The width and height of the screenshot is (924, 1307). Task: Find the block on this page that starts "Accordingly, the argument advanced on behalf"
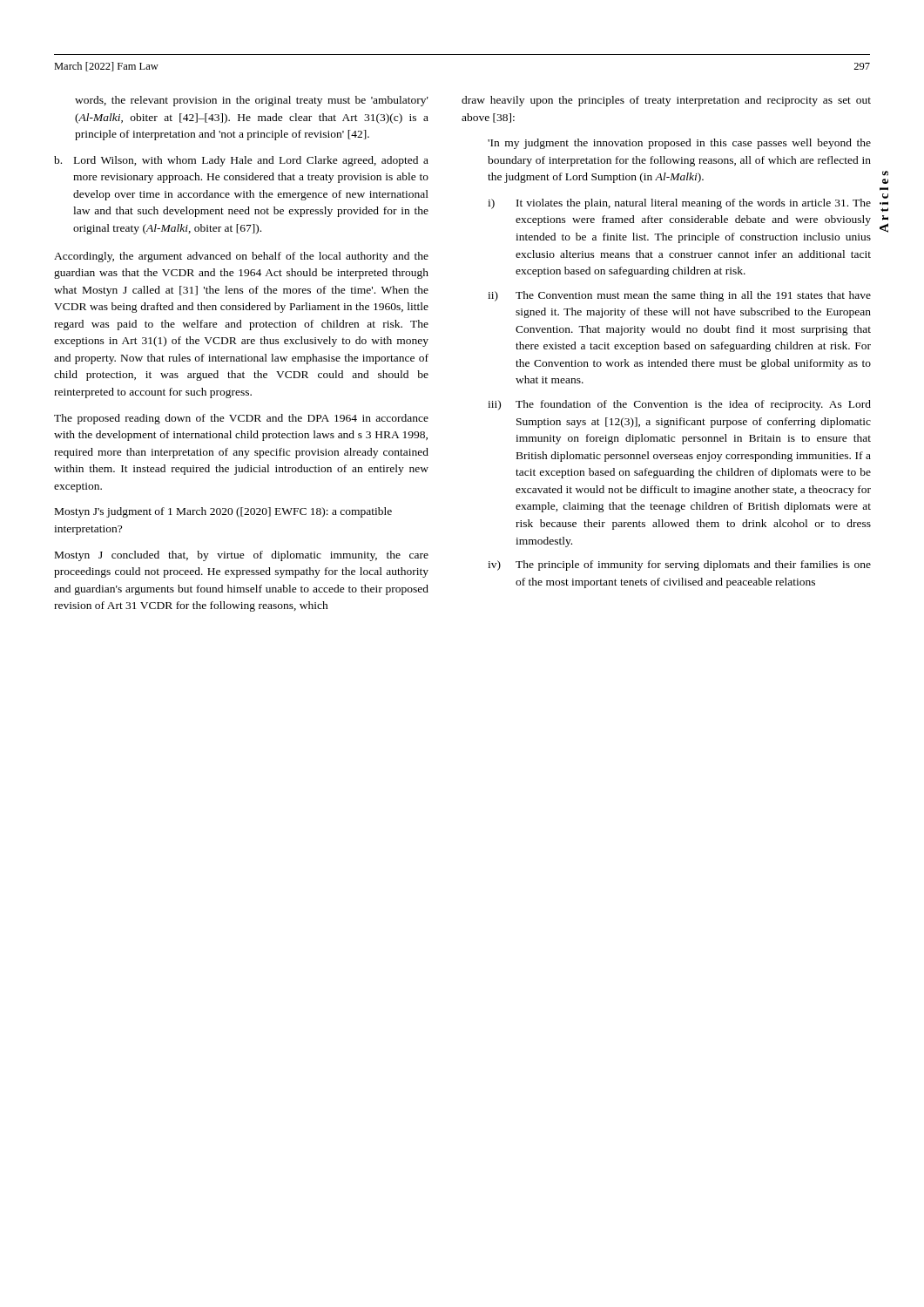pos(241,323)
